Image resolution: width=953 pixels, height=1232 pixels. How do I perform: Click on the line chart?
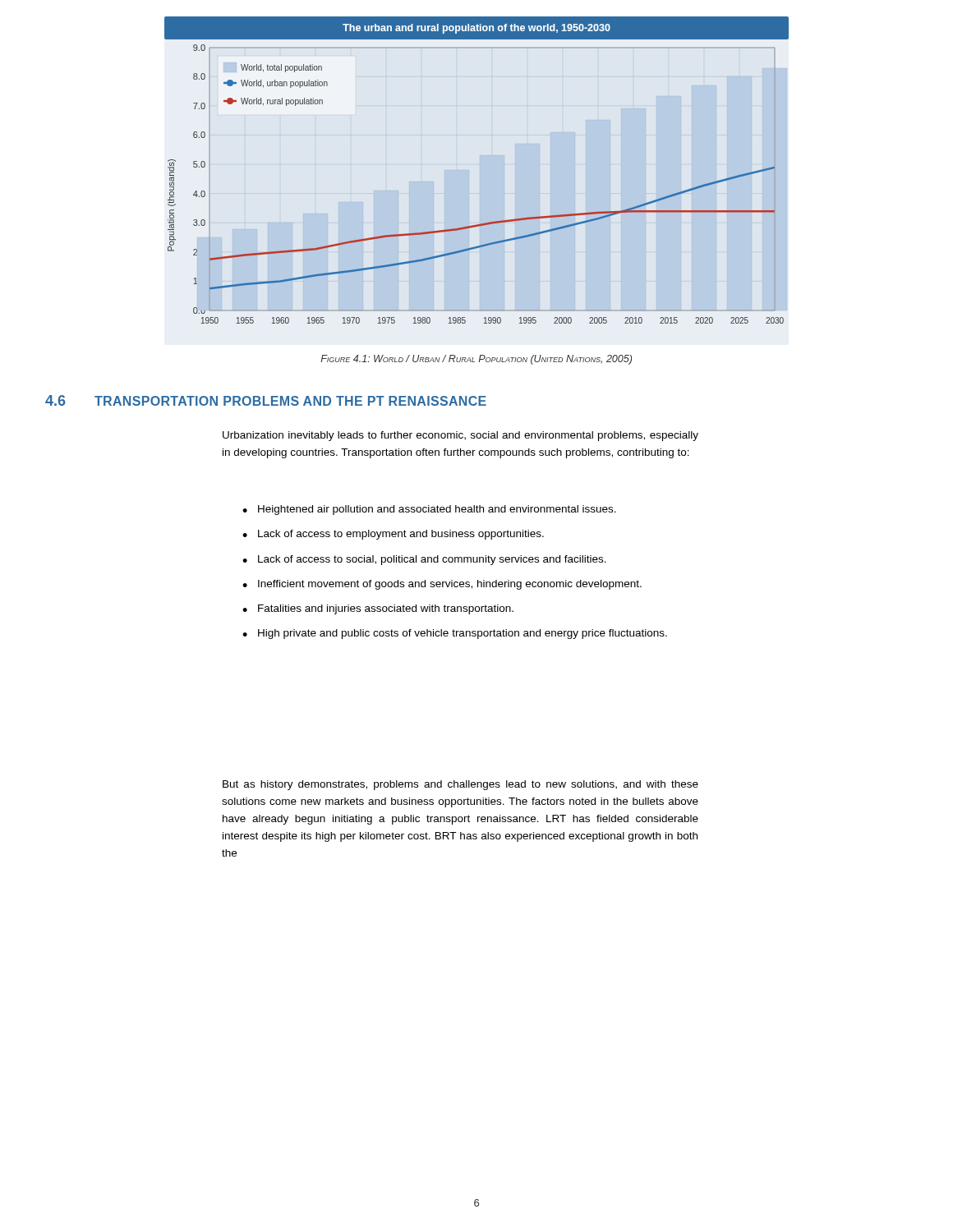[x=476, y=182]
